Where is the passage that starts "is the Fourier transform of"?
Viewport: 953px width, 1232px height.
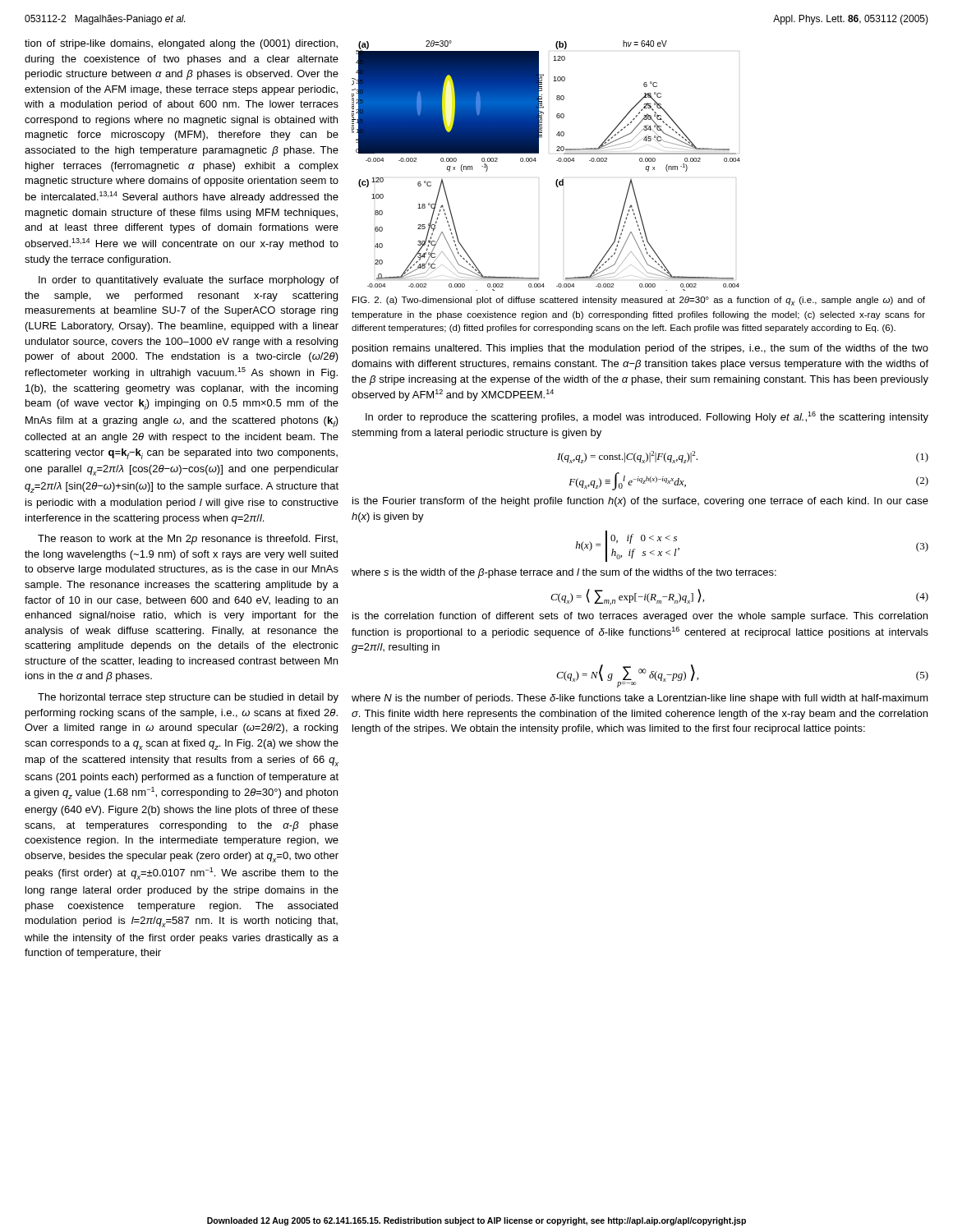pos(640,508)
